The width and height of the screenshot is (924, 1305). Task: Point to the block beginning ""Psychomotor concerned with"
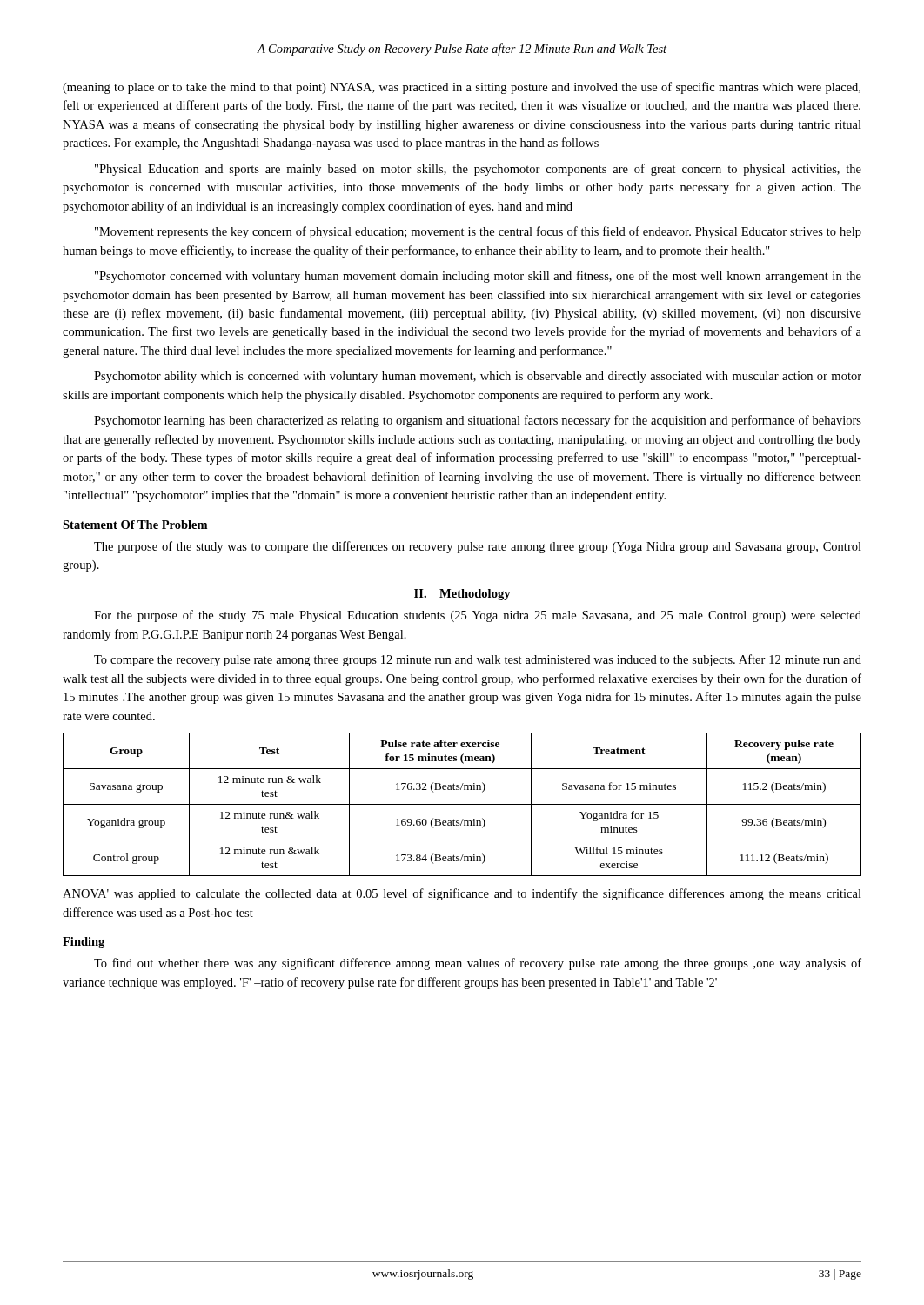(x=462, y=314)
